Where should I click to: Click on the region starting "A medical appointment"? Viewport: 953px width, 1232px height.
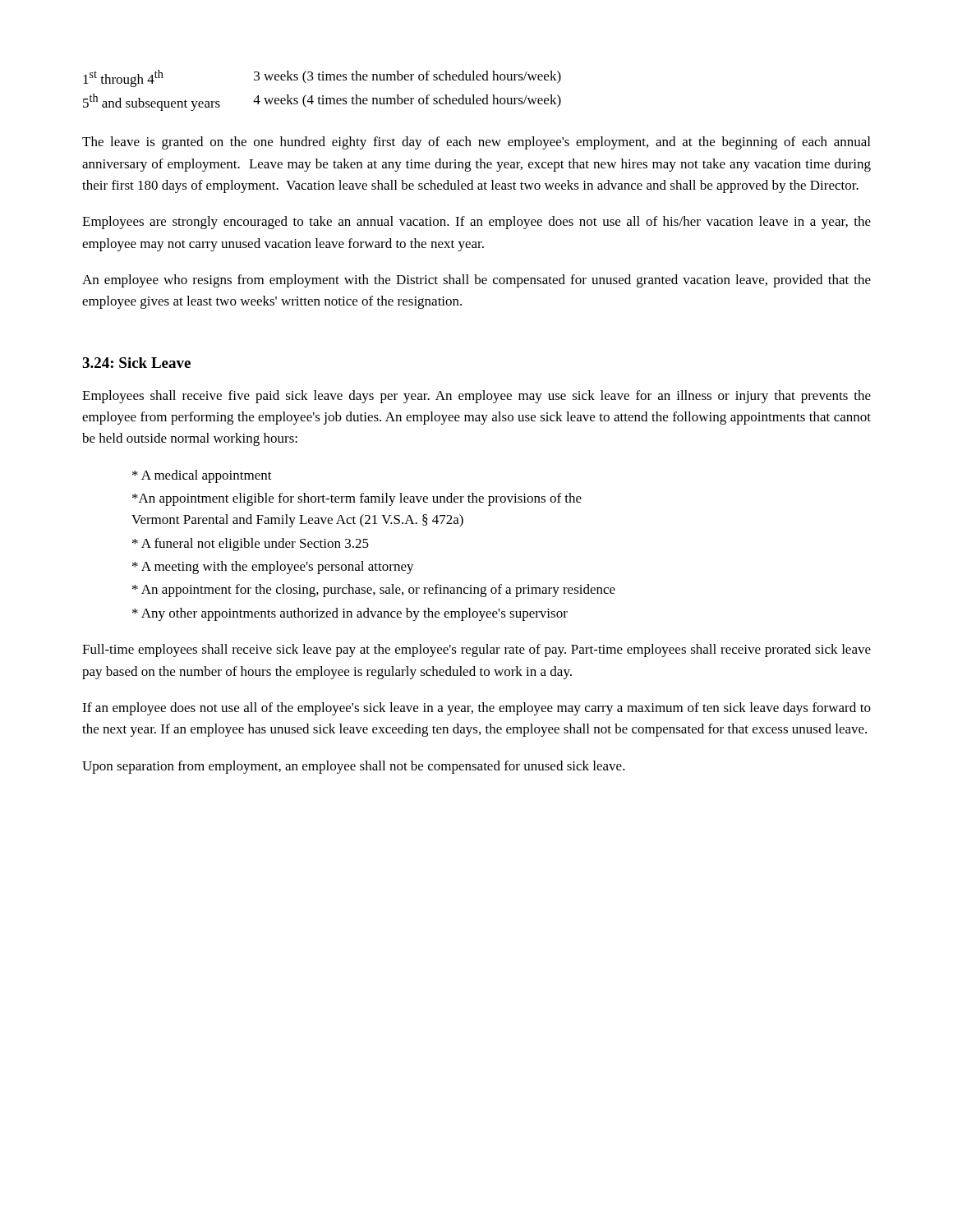(201, 475)
